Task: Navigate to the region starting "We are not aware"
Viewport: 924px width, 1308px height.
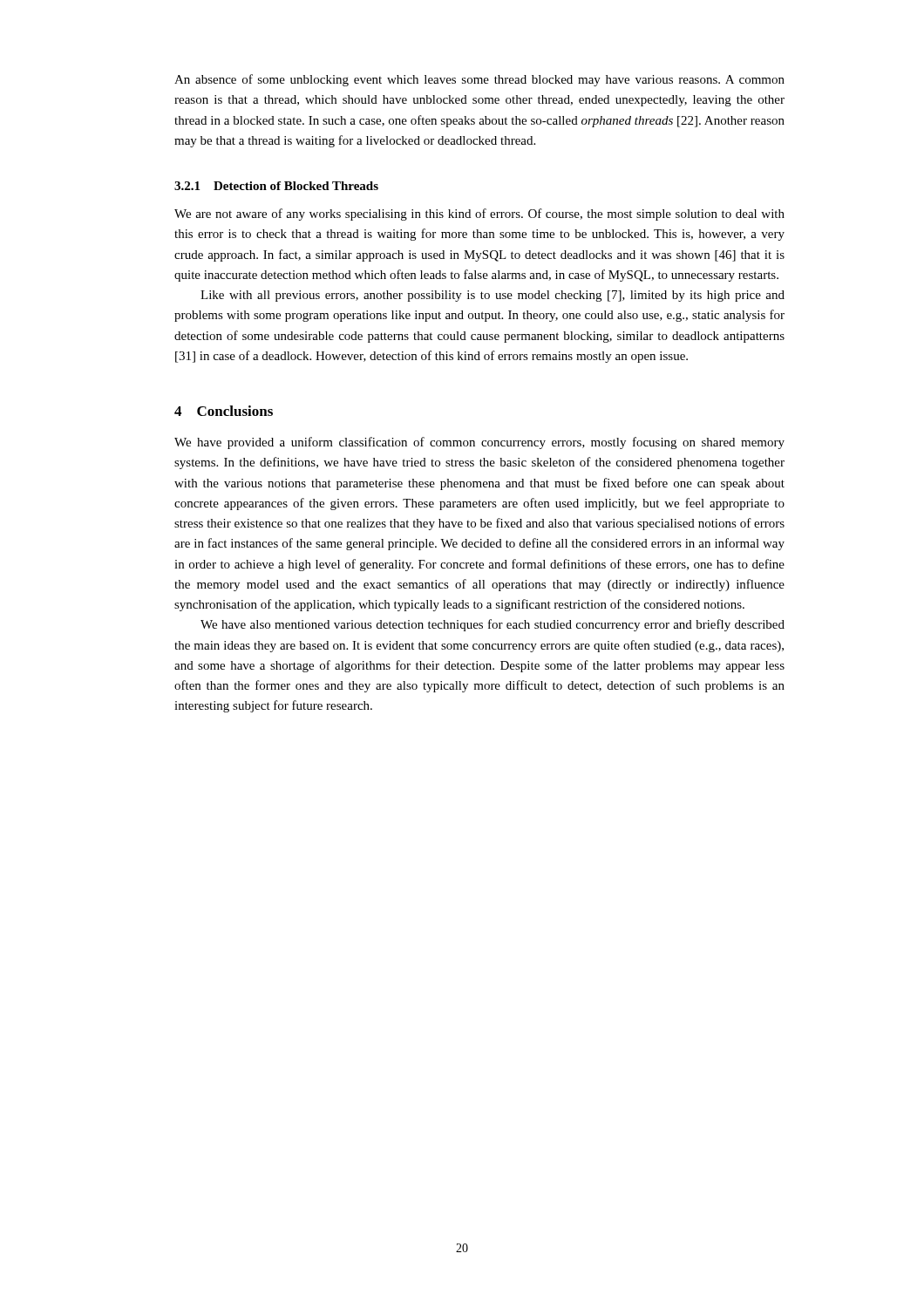Action: point(479,245)
